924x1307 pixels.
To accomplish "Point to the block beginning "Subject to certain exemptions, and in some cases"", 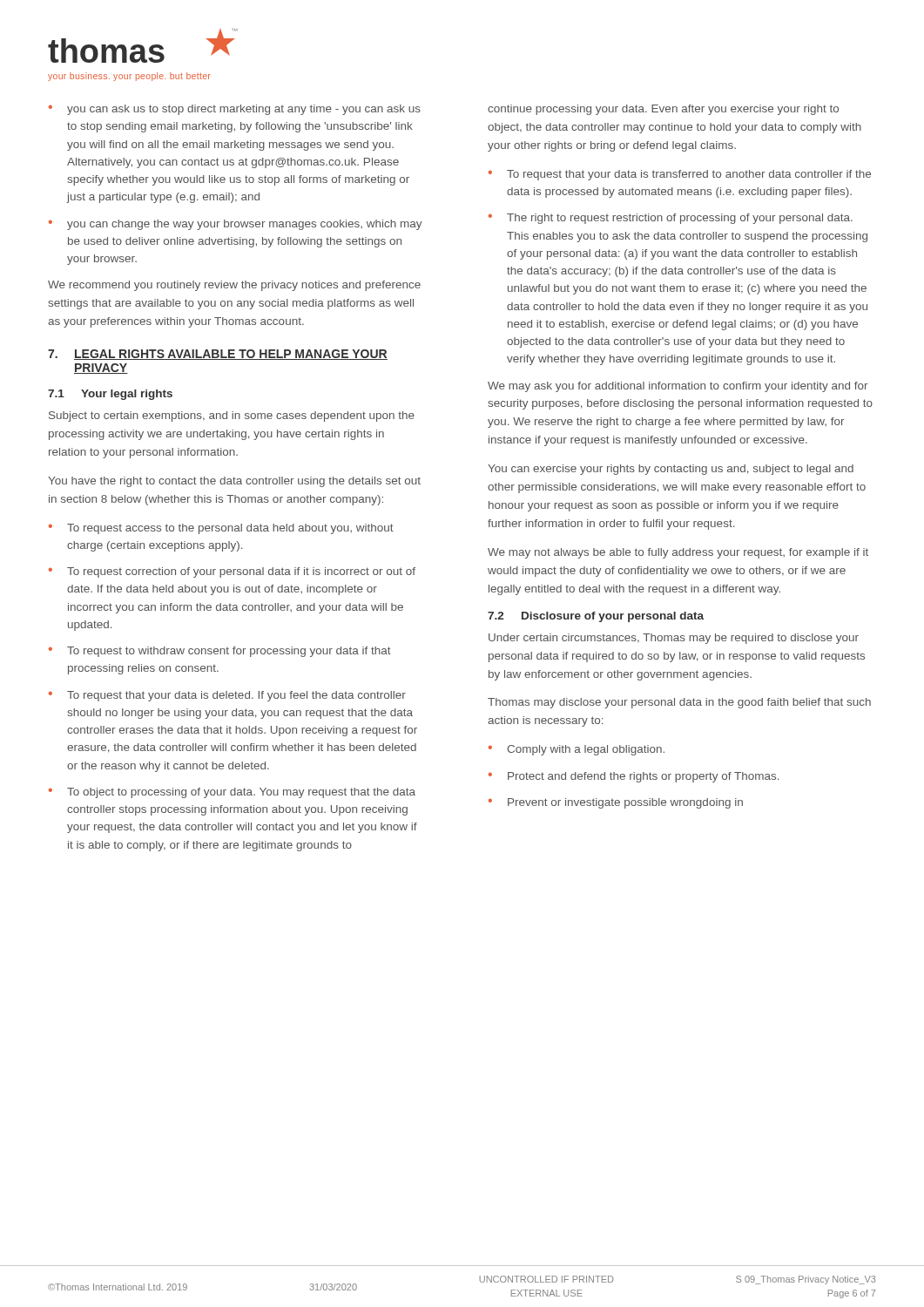I will 235,434.
